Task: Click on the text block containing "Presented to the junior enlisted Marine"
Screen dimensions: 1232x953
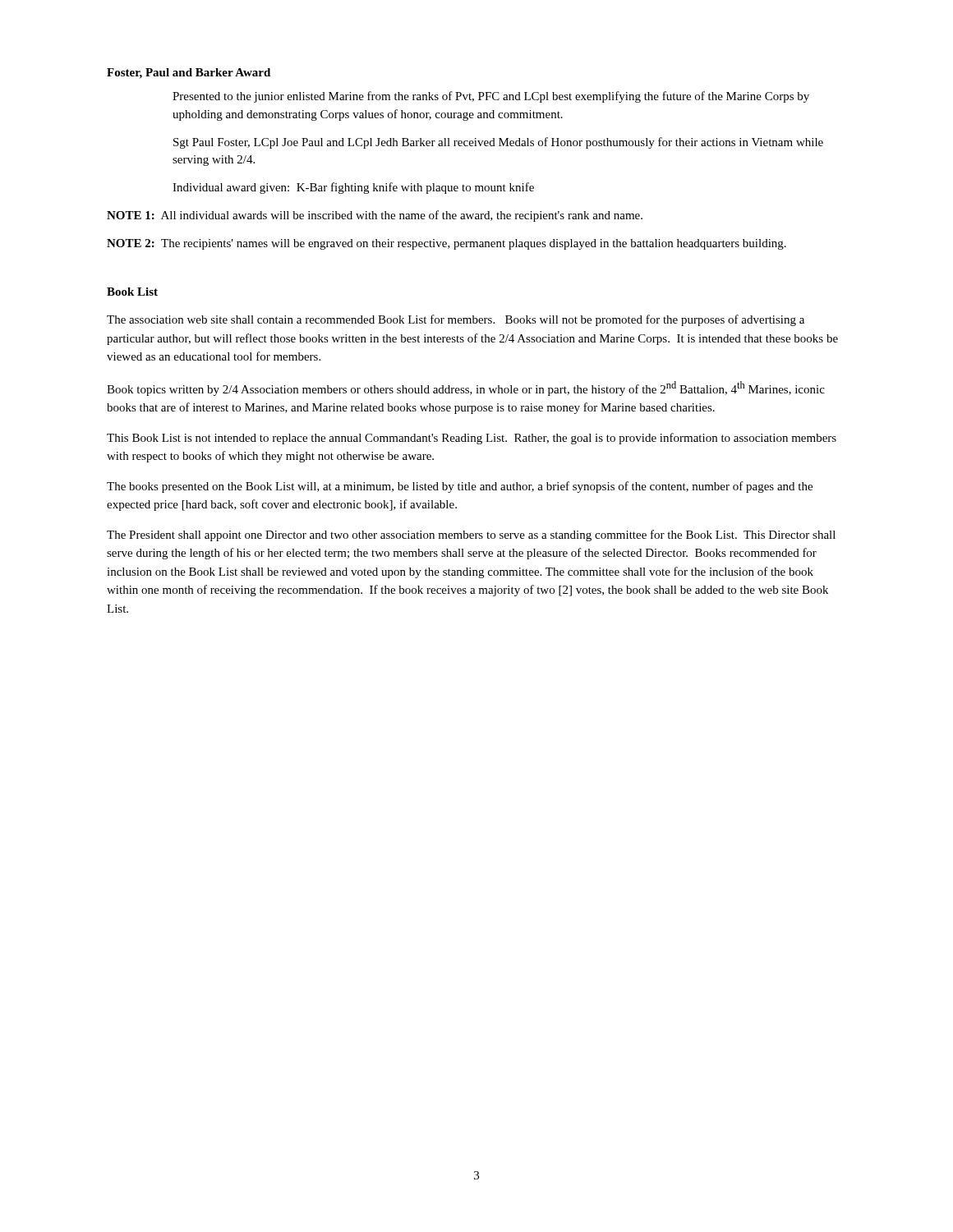Action: coord(491,105)
